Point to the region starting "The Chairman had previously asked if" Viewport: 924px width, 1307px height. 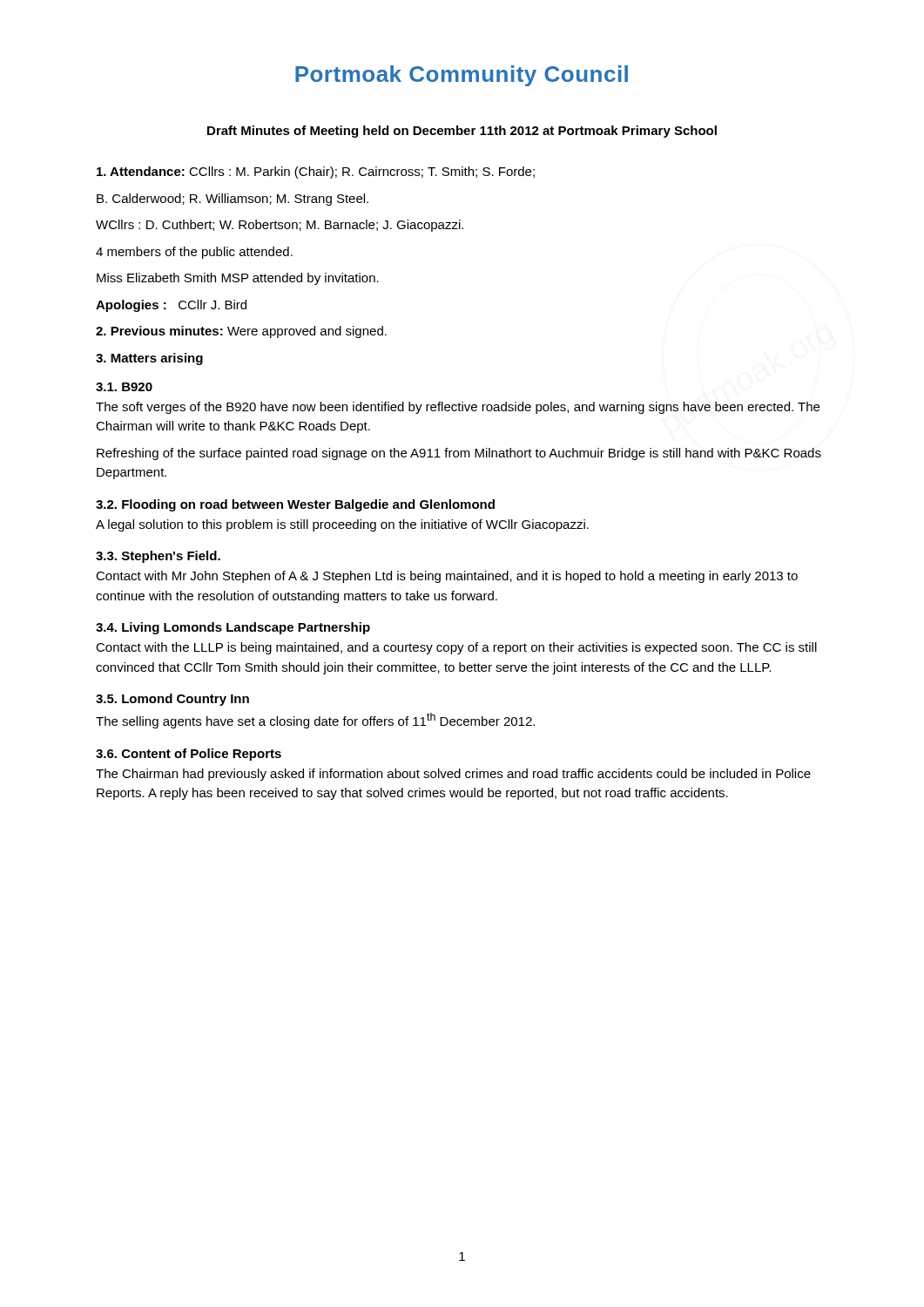click(453, 783)
